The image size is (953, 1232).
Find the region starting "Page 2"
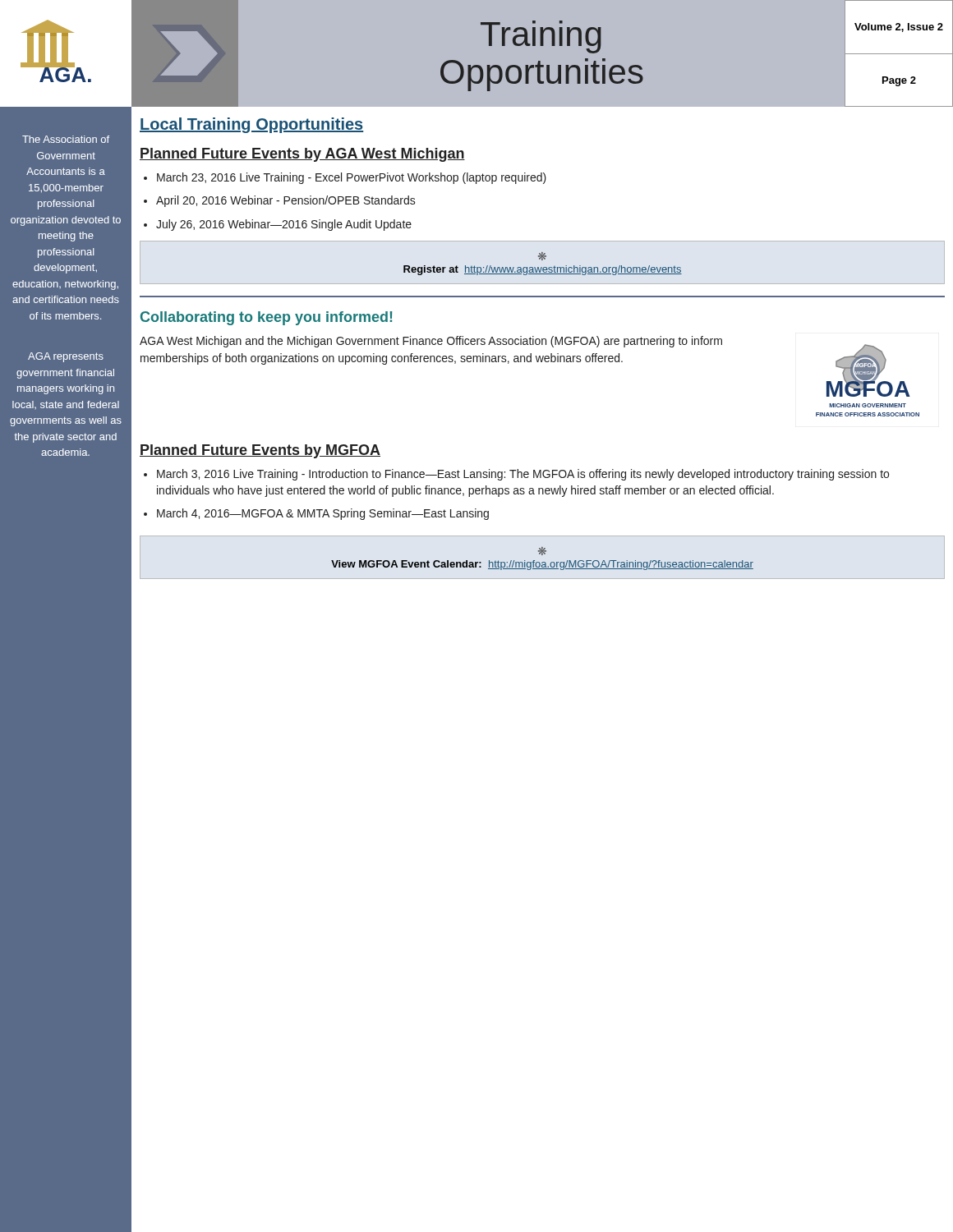tap(899, 80)
